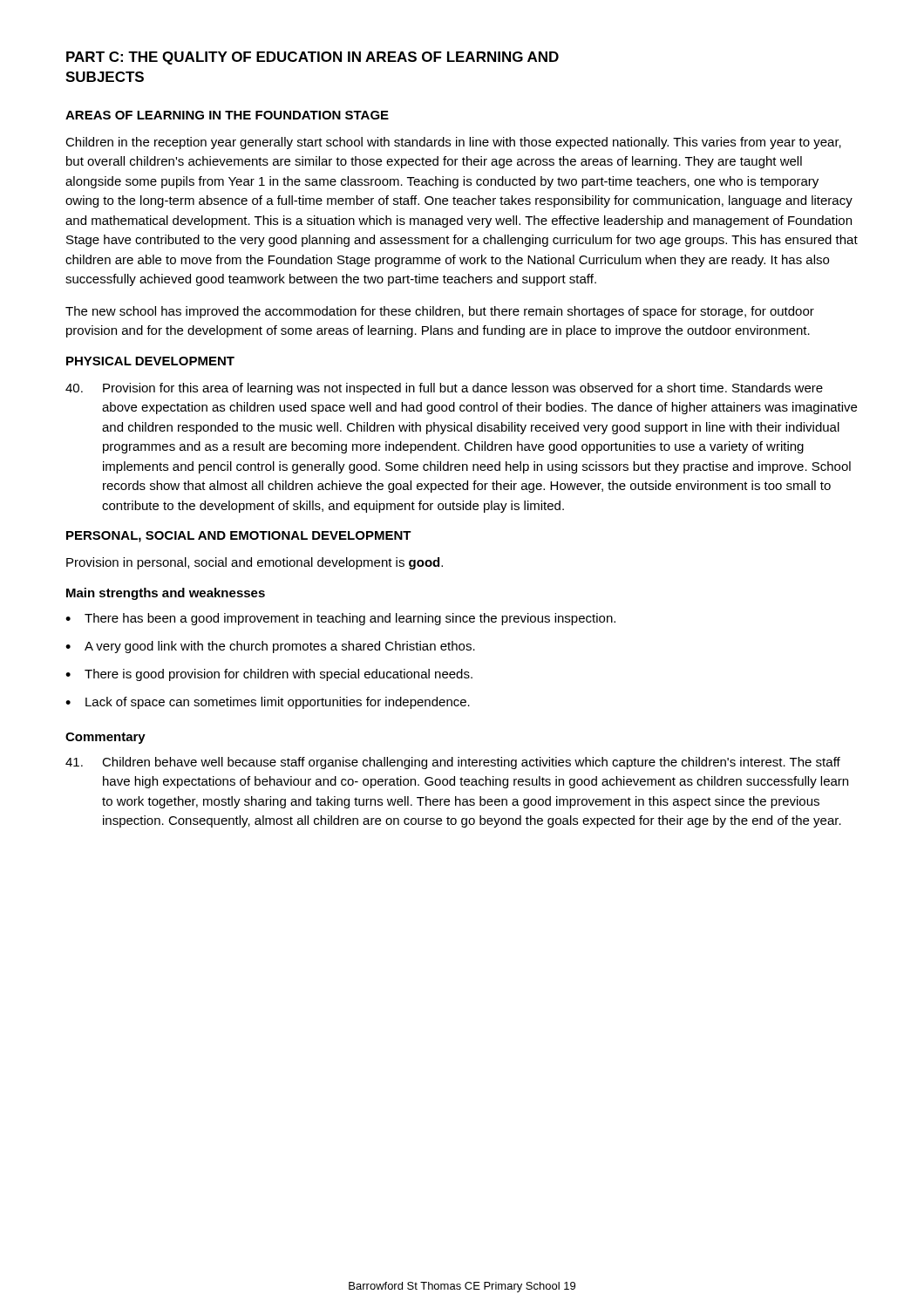Select the text starting "• There is good provision for children"
This screenshot has width=924, height=1308.
[462, 676]
